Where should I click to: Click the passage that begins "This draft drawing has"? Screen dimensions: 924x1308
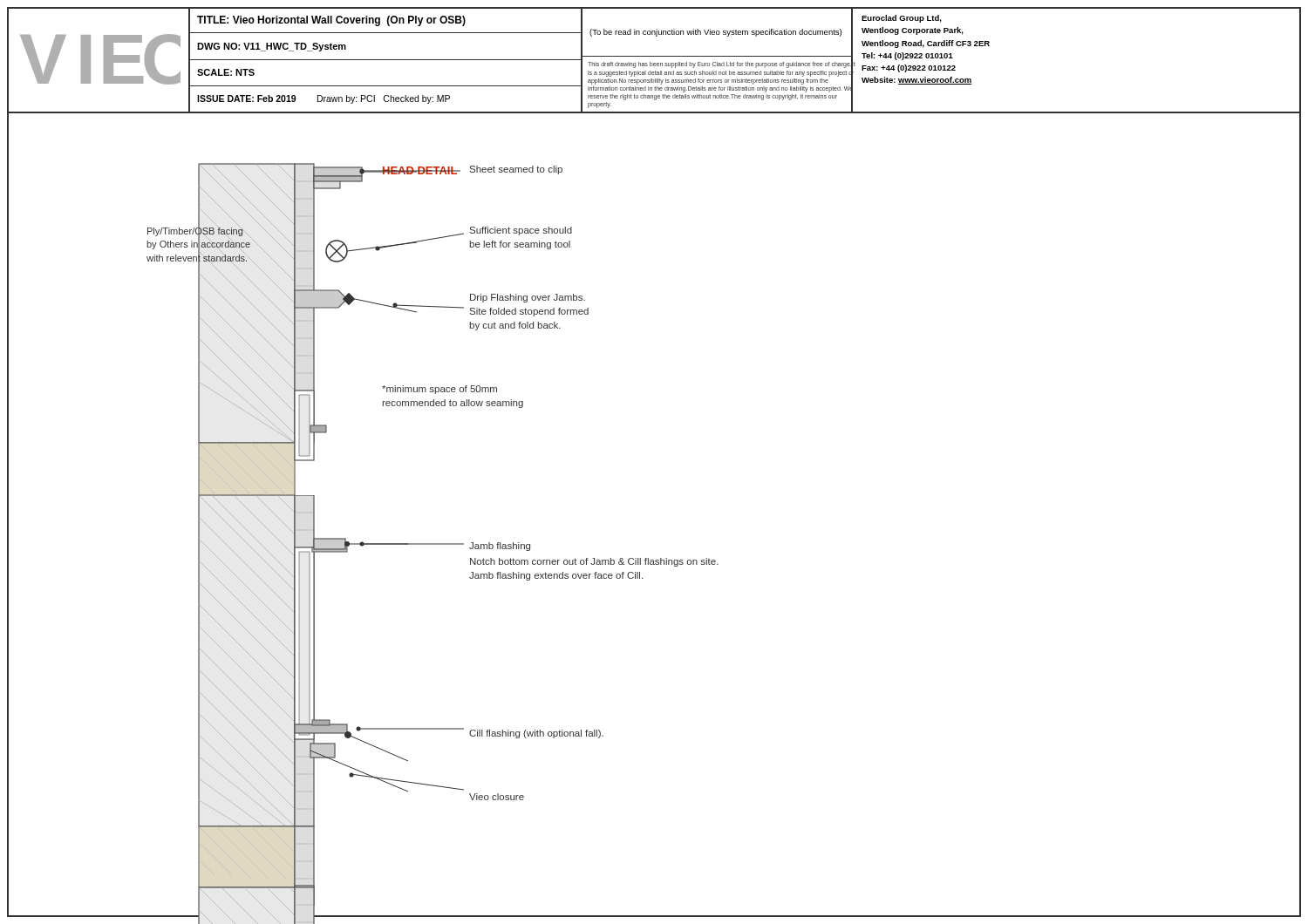pos(721,84)
